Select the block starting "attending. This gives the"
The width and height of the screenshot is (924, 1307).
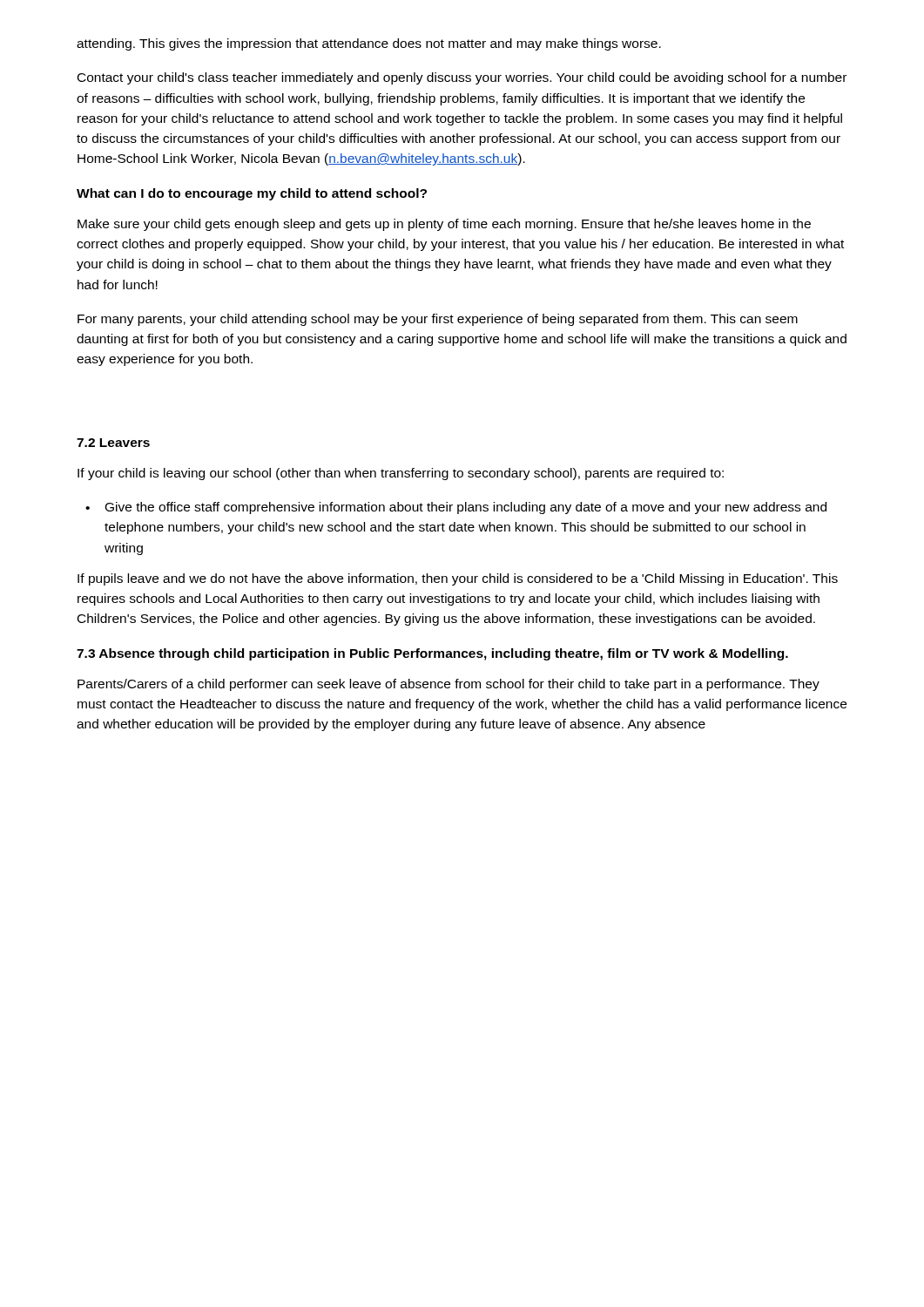(x=369, y=43)
